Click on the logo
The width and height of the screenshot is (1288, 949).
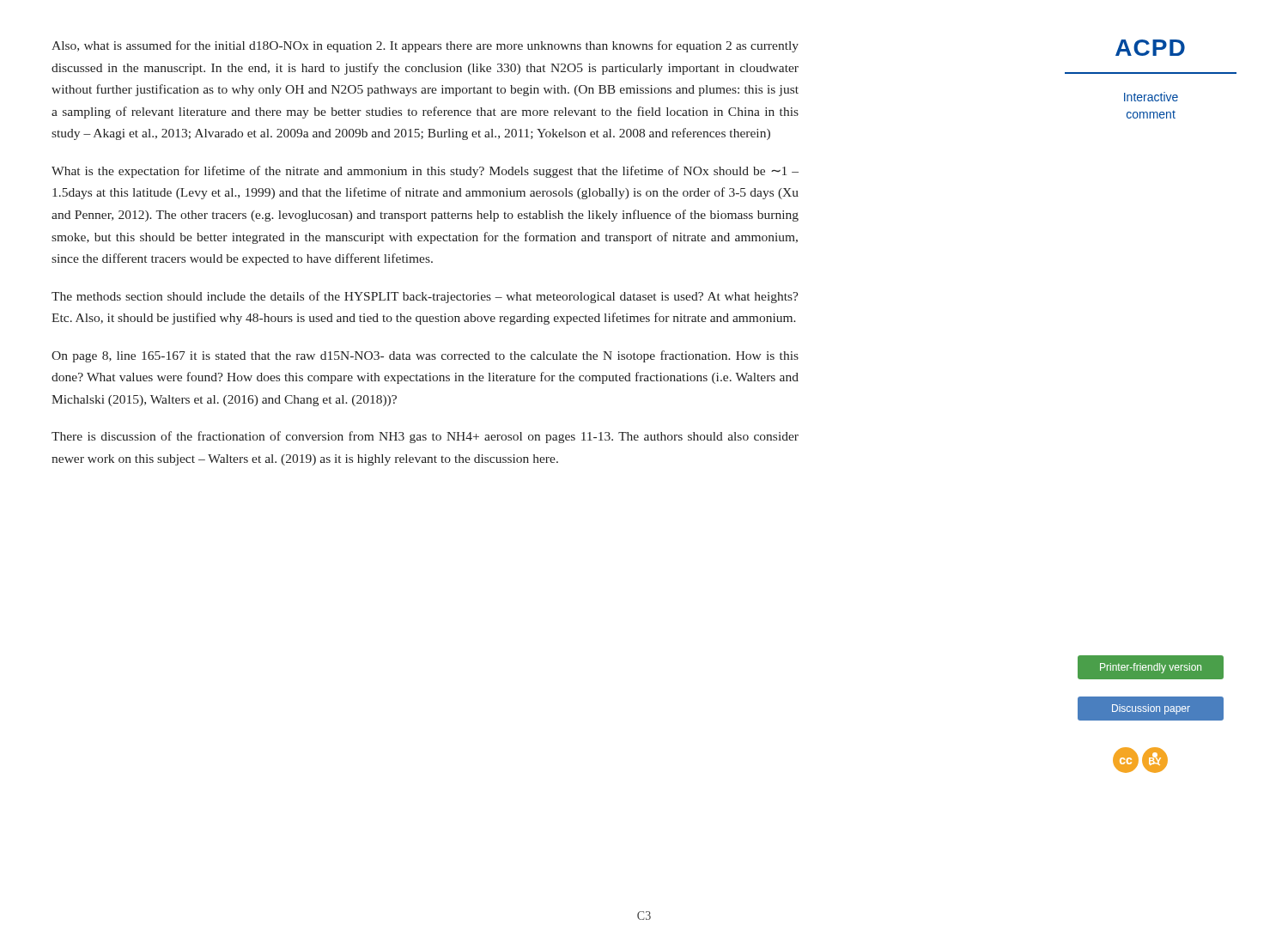(1151, 762)
